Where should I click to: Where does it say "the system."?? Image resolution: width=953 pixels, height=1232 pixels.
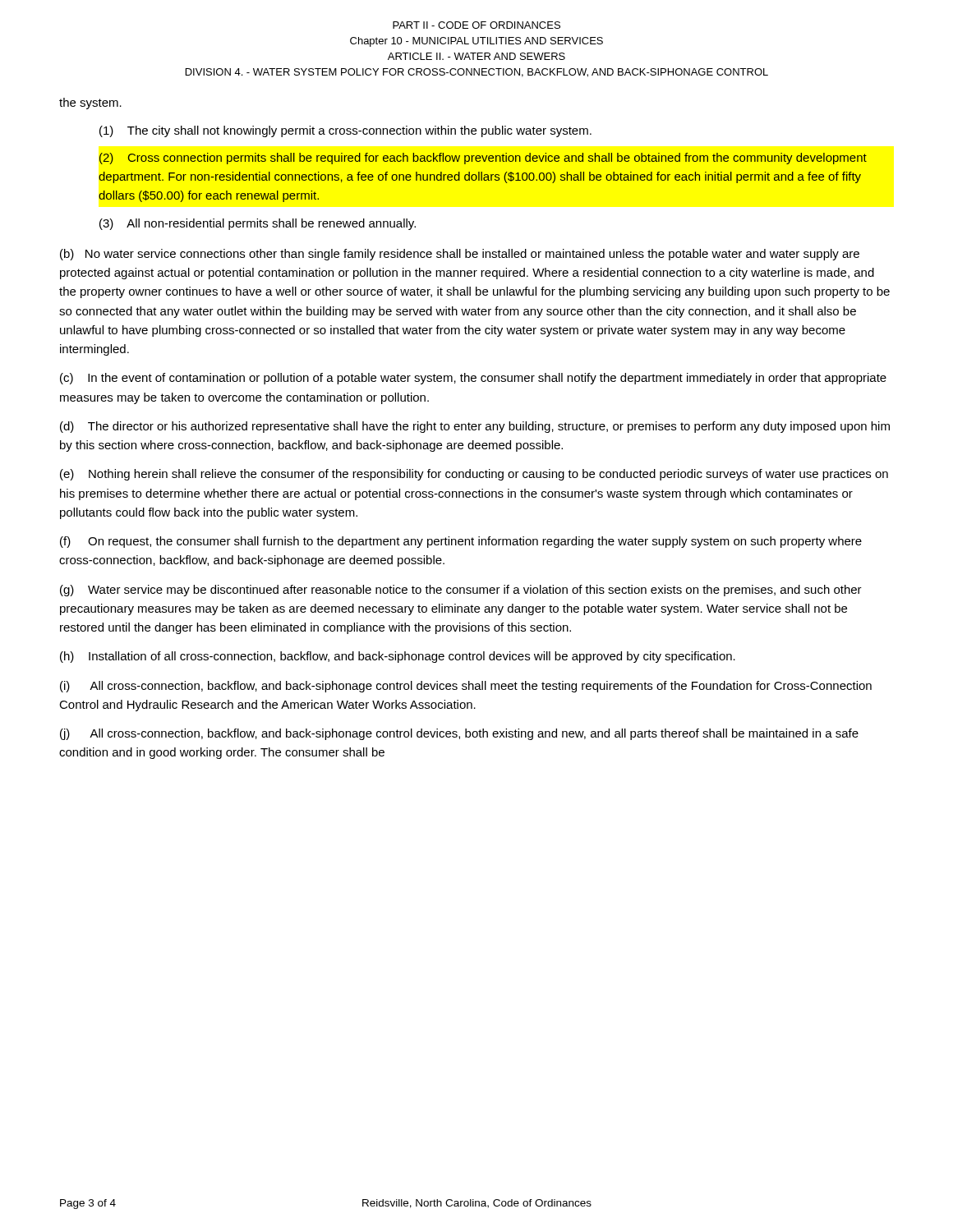[x=91, y=103]
